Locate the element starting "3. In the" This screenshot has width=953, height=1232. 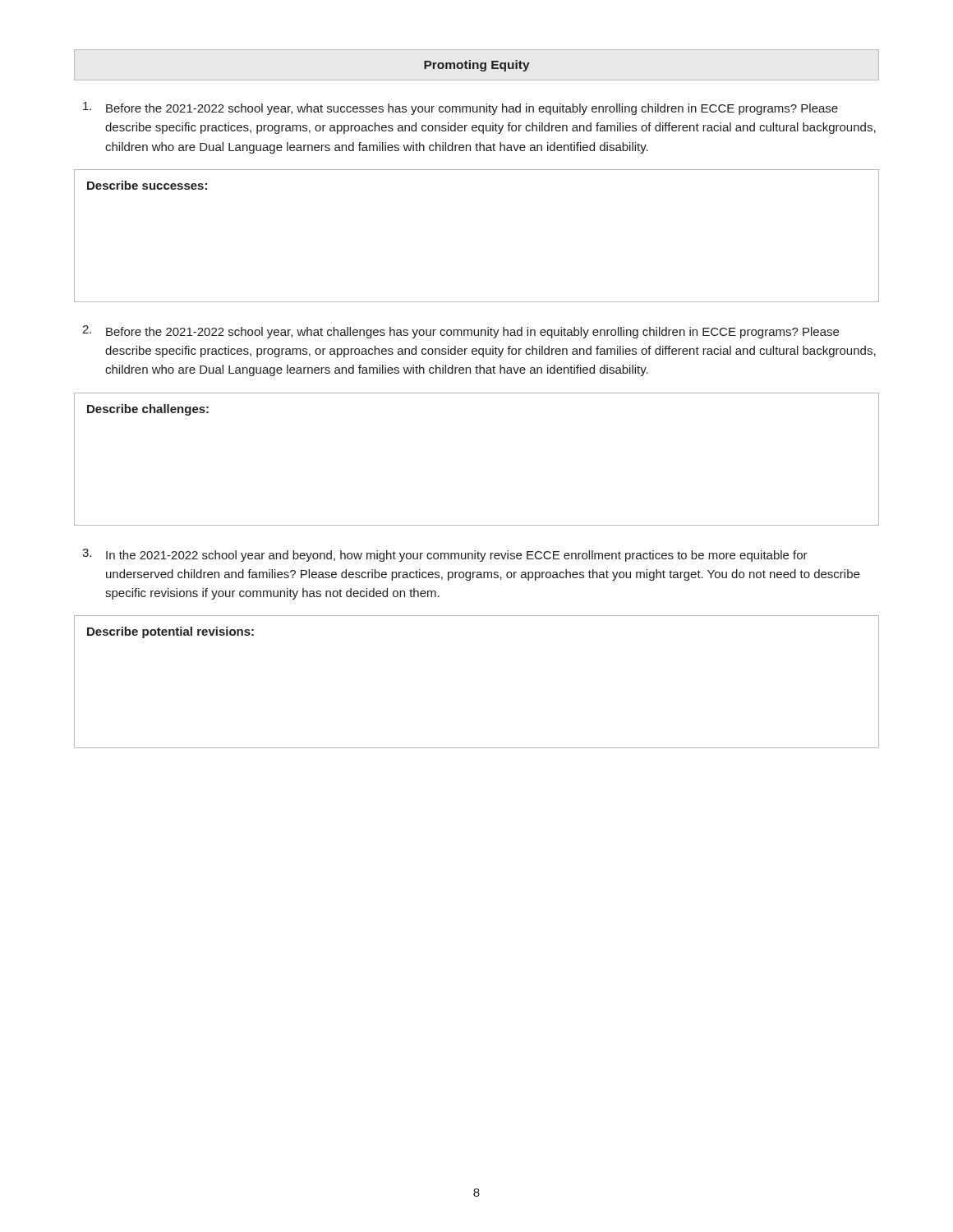point(481,574)
